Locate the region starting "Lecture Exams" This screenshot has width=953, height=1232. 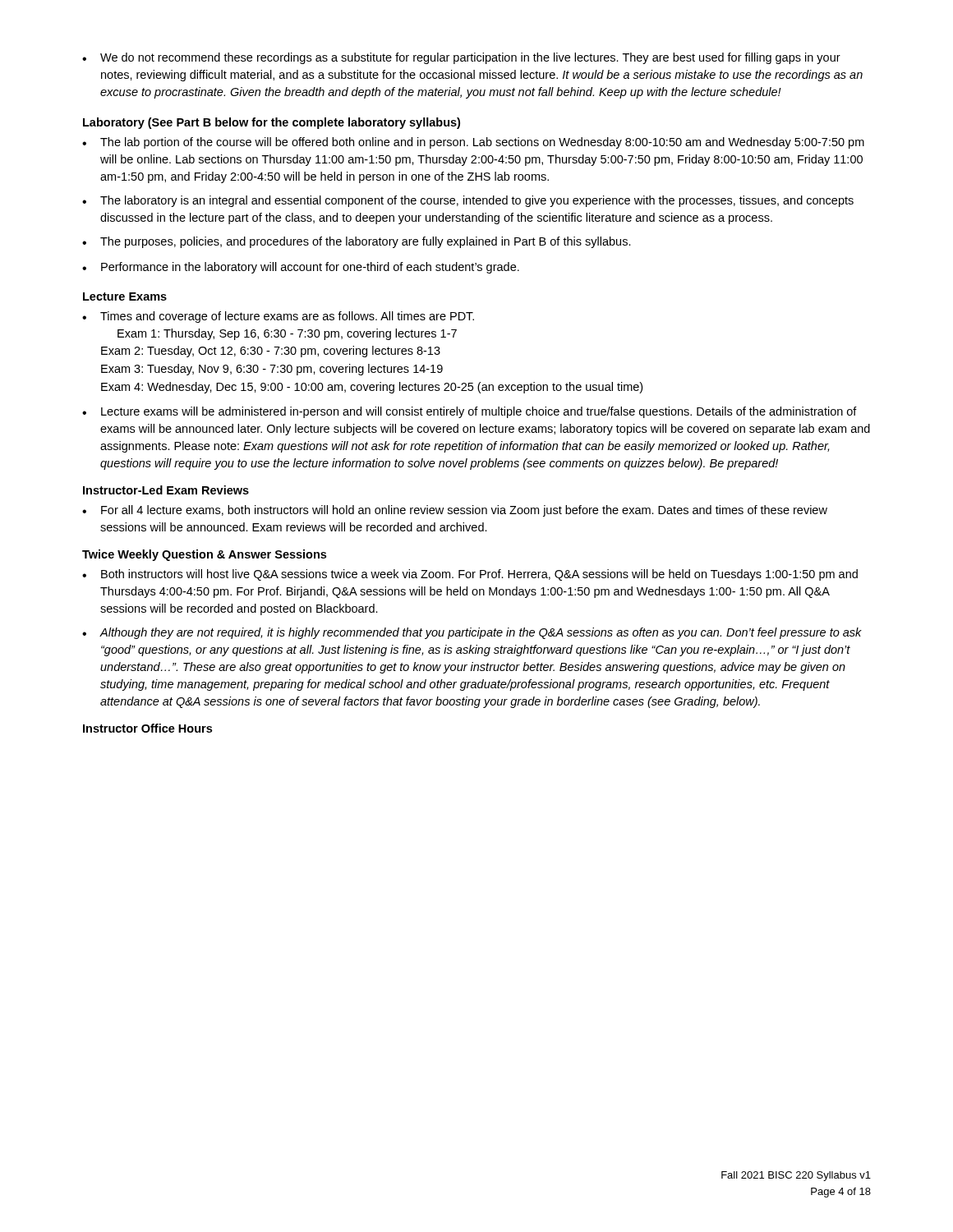tap(125, 296)
